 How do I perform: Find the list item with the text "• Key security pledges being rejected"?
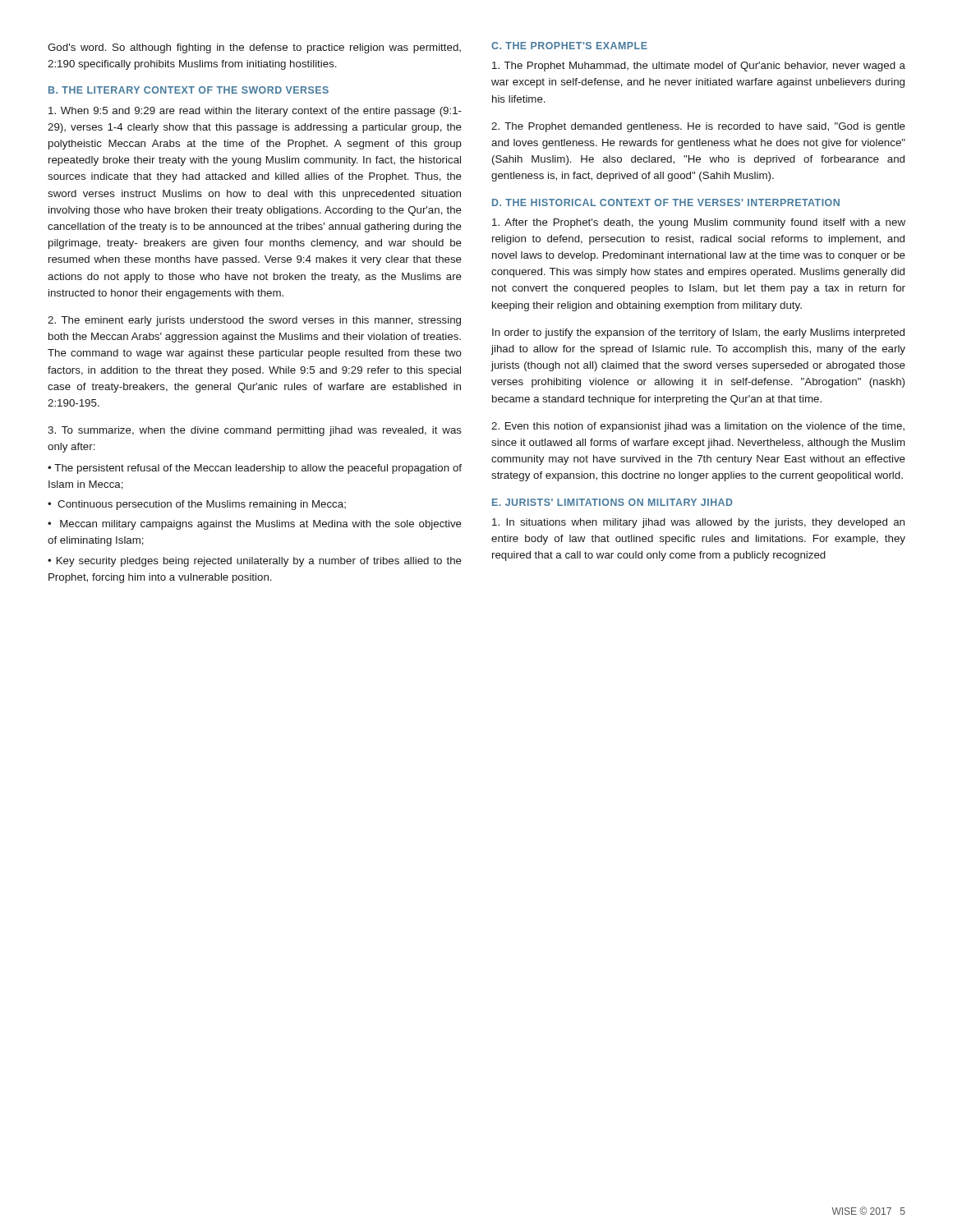pyautogui.click(x=255, y=569)
